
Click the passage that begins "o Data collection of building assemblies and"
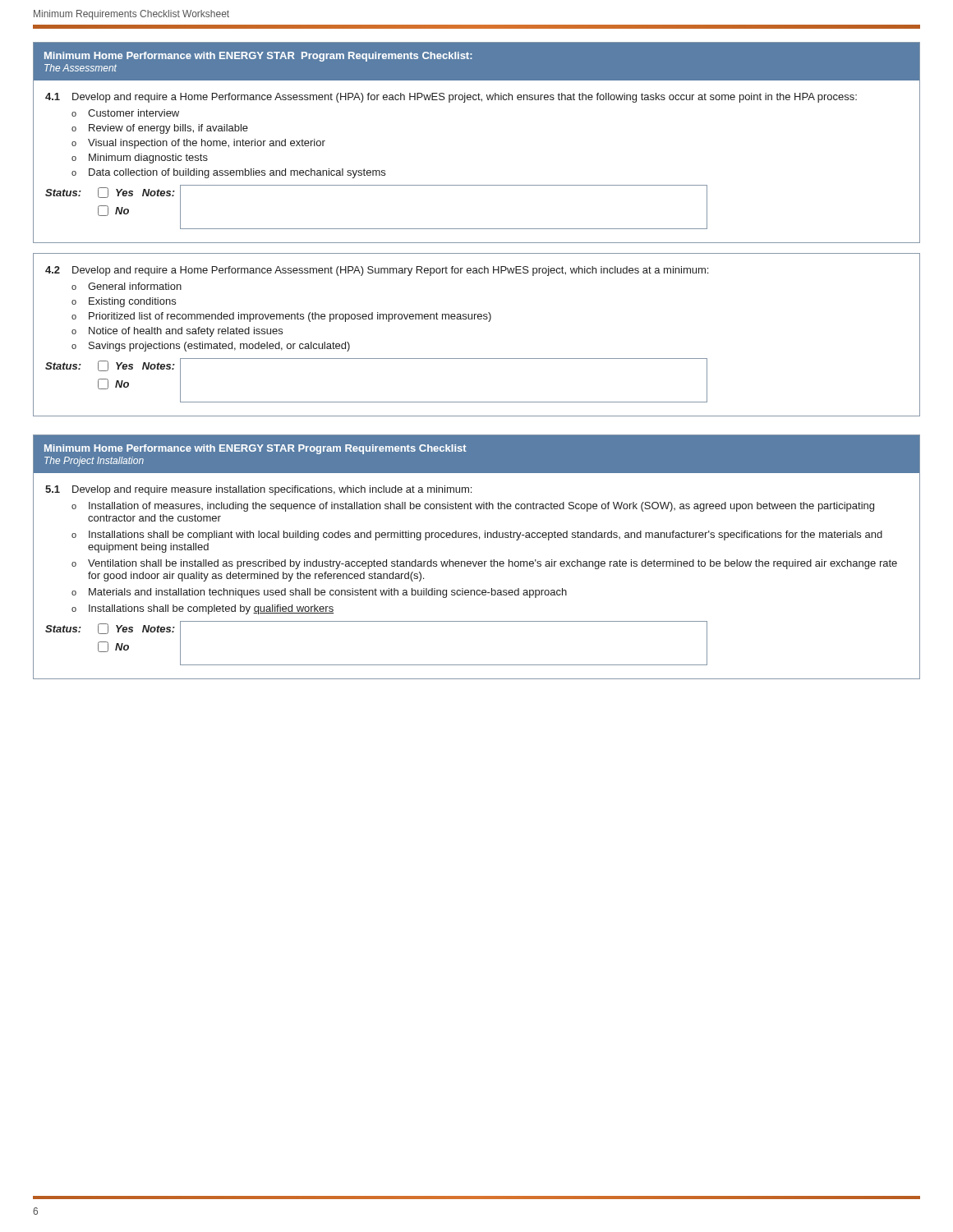tap(229, 172)
